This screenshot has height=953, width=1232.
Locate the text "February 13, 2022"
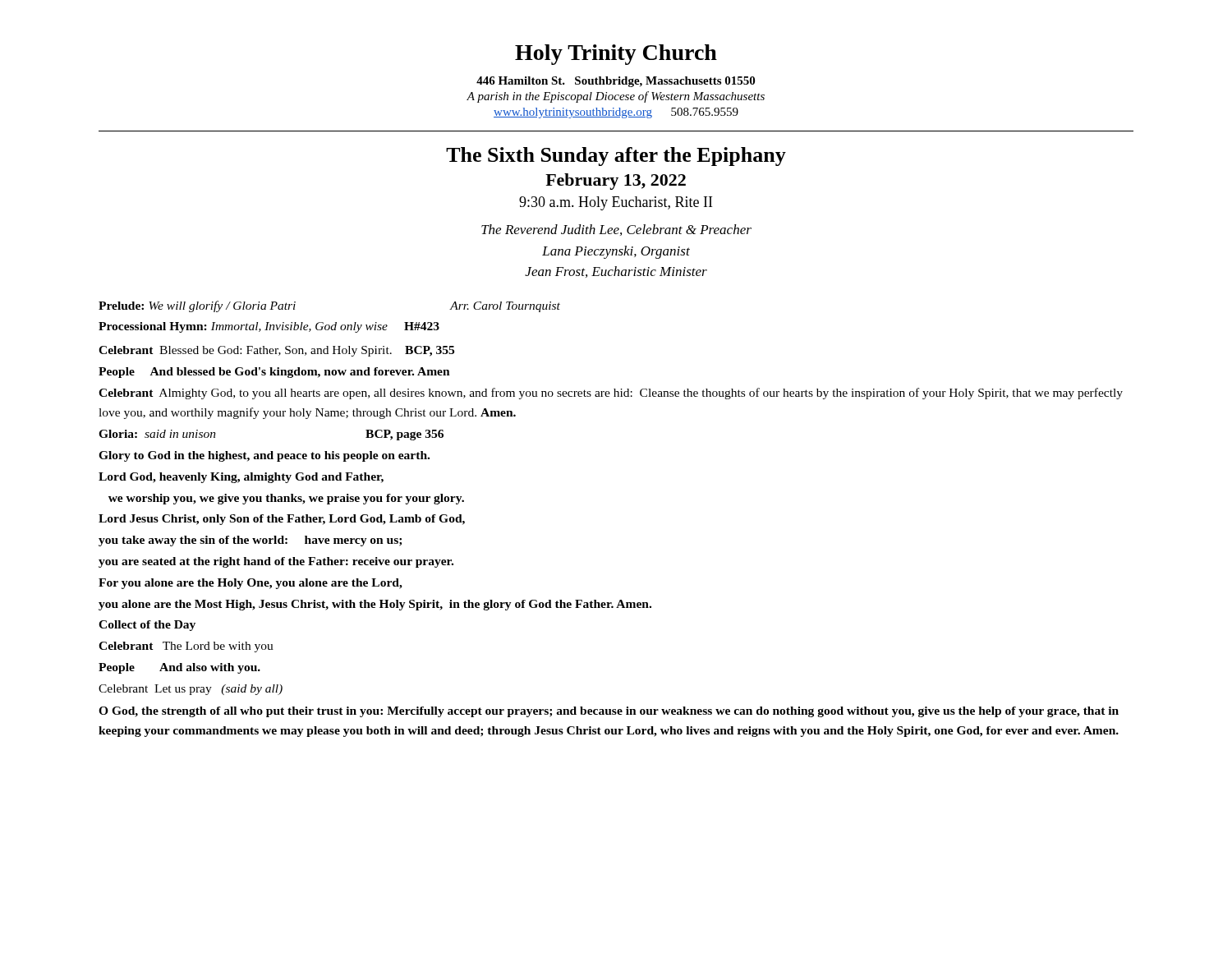coord(616,179)
